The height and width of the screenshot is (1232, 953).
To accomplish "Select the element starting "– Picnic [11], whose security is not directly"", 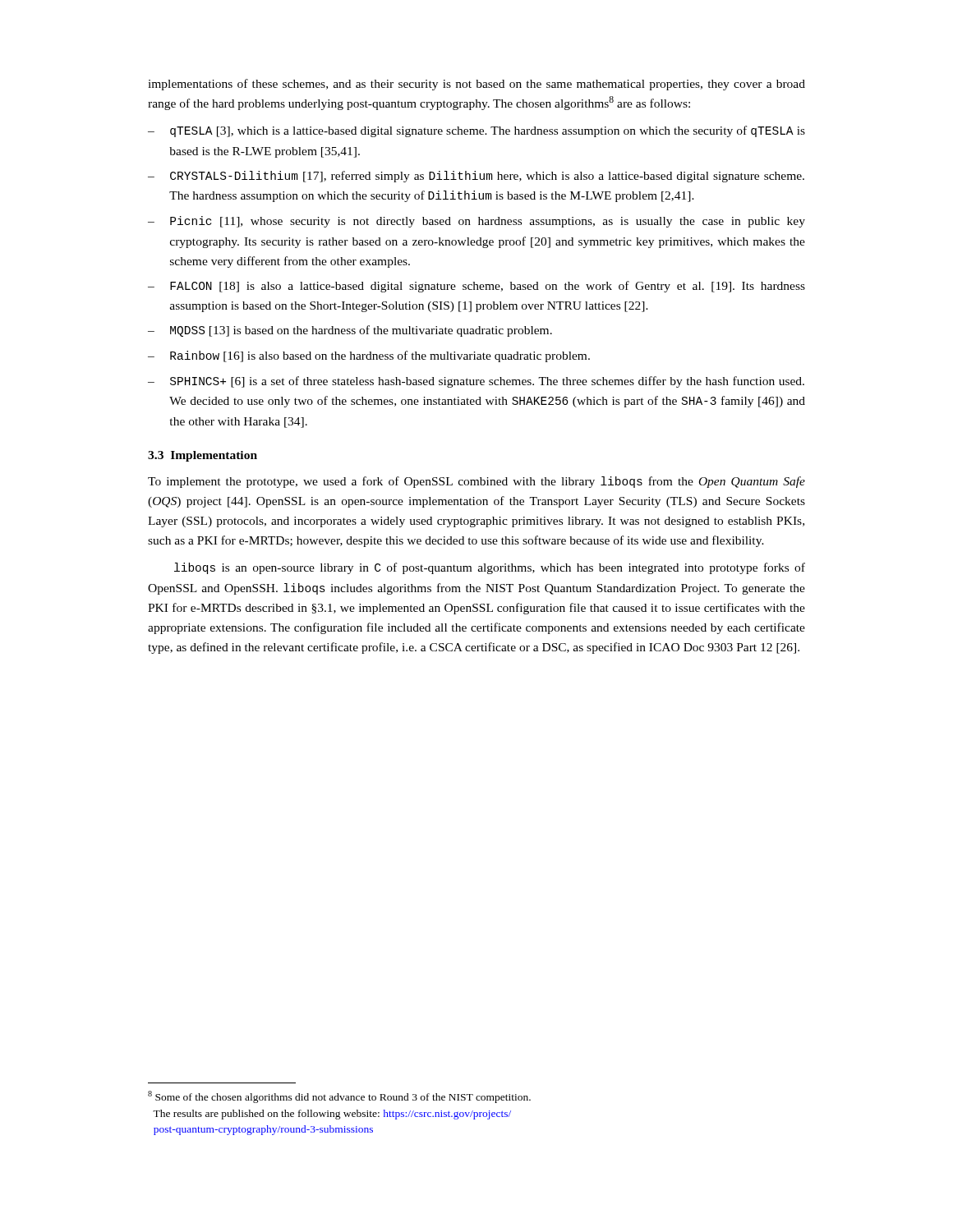I will (476, 241).
